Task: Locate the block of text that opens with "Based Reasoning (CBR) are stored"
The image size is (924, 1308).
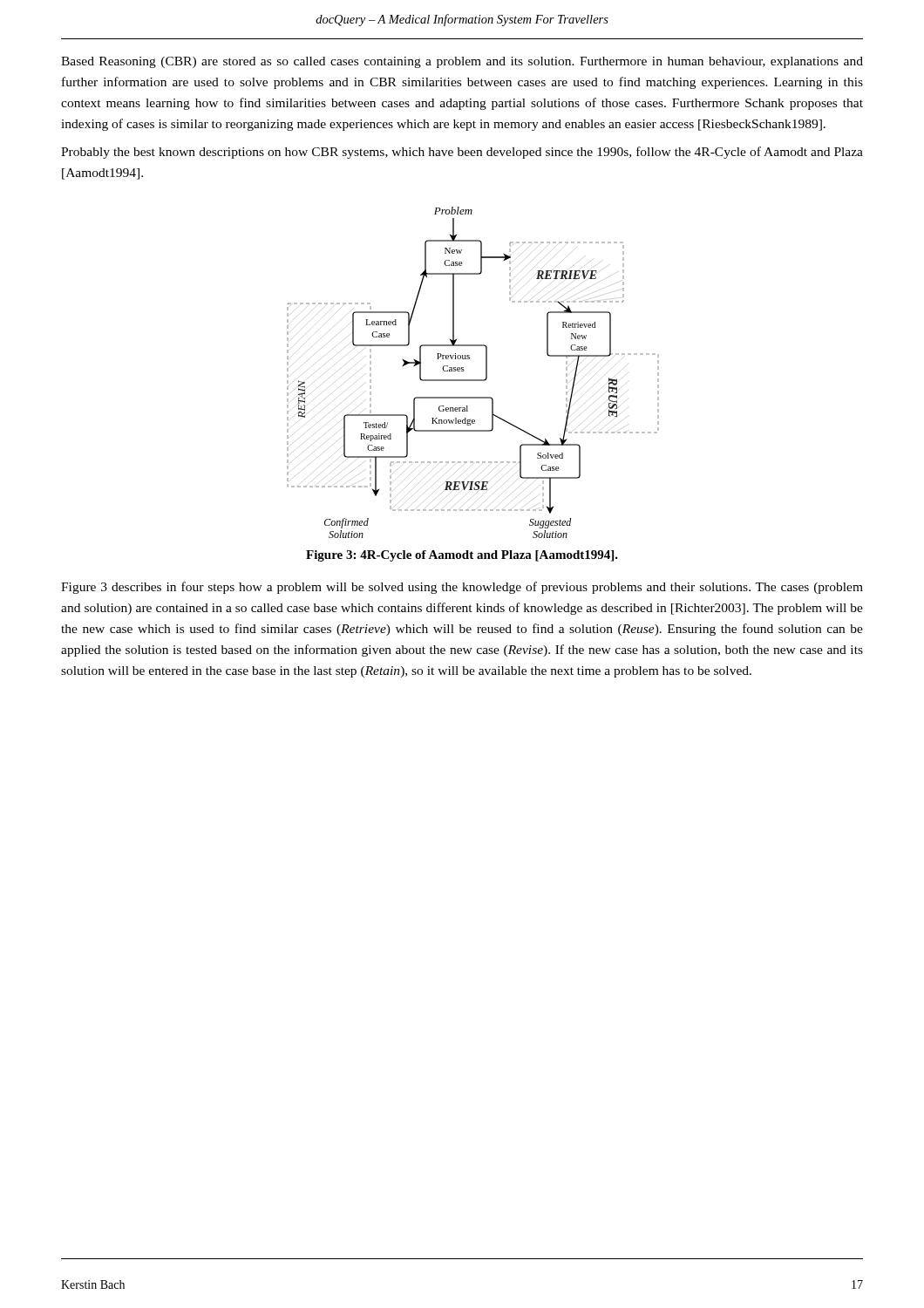Action: click(462, 92)
